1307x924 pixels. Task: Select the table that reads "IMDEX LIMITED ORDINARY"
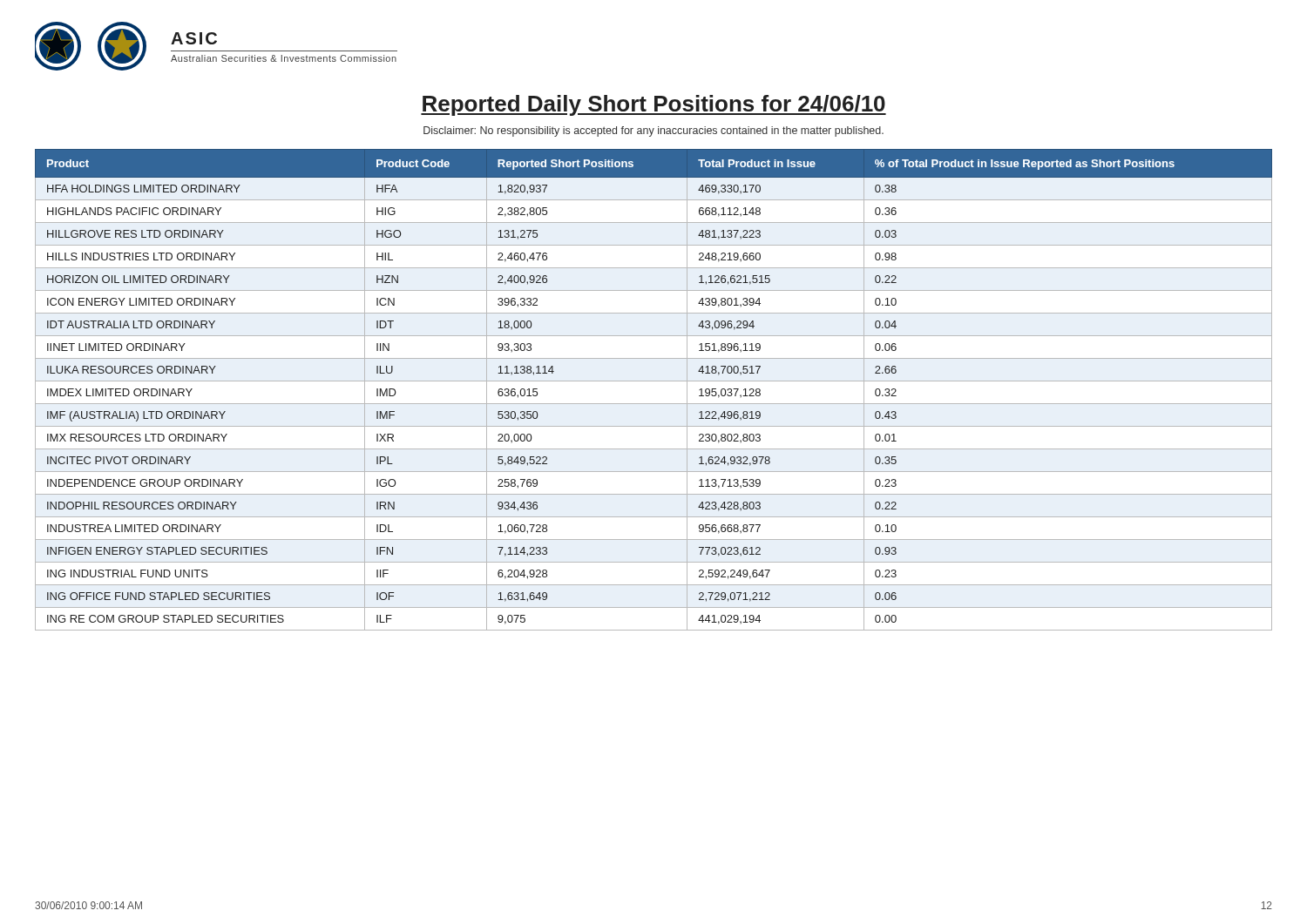click(654, 390)
